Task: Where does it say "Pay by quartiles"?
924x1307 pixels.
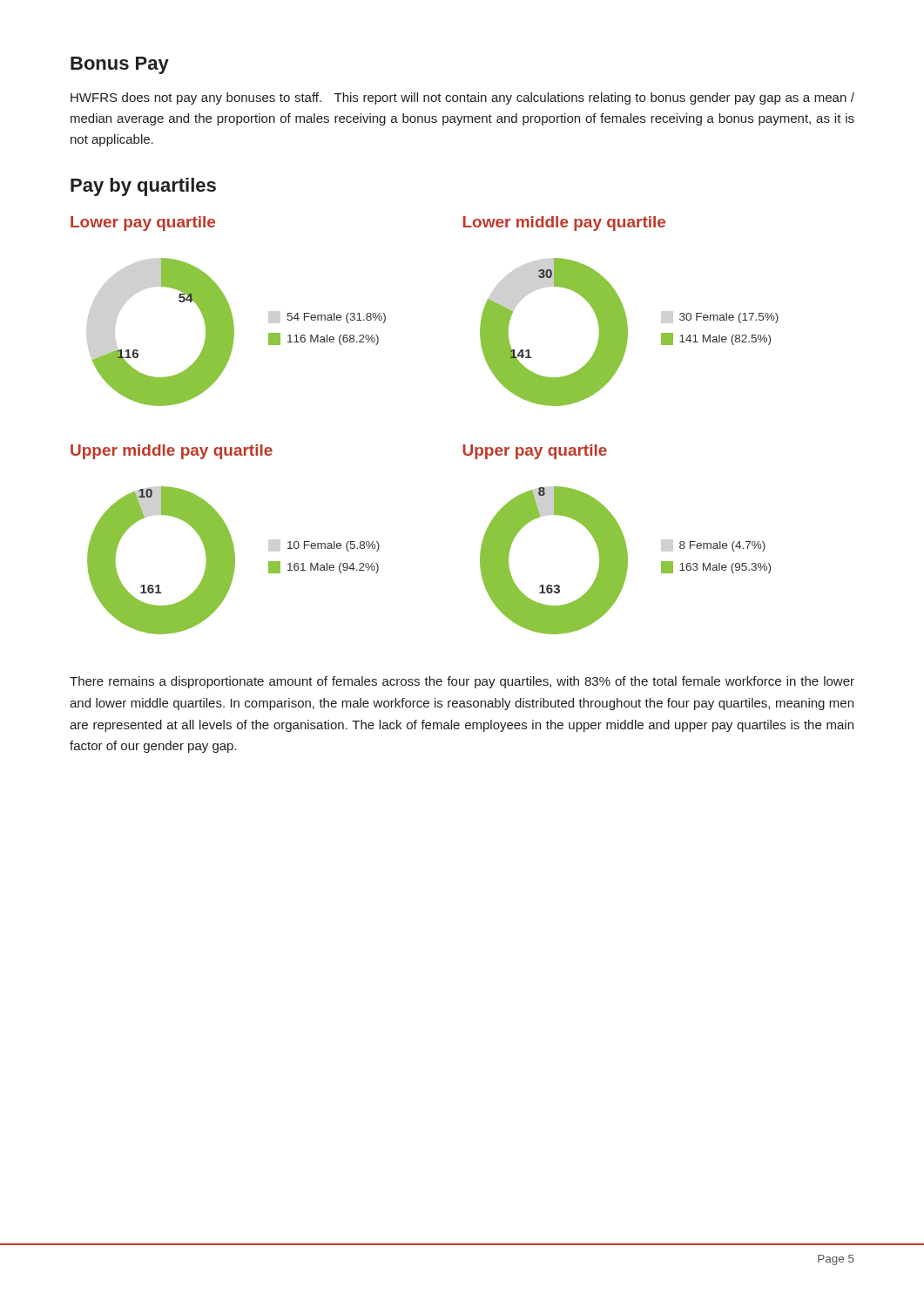Action: (143, 185)
